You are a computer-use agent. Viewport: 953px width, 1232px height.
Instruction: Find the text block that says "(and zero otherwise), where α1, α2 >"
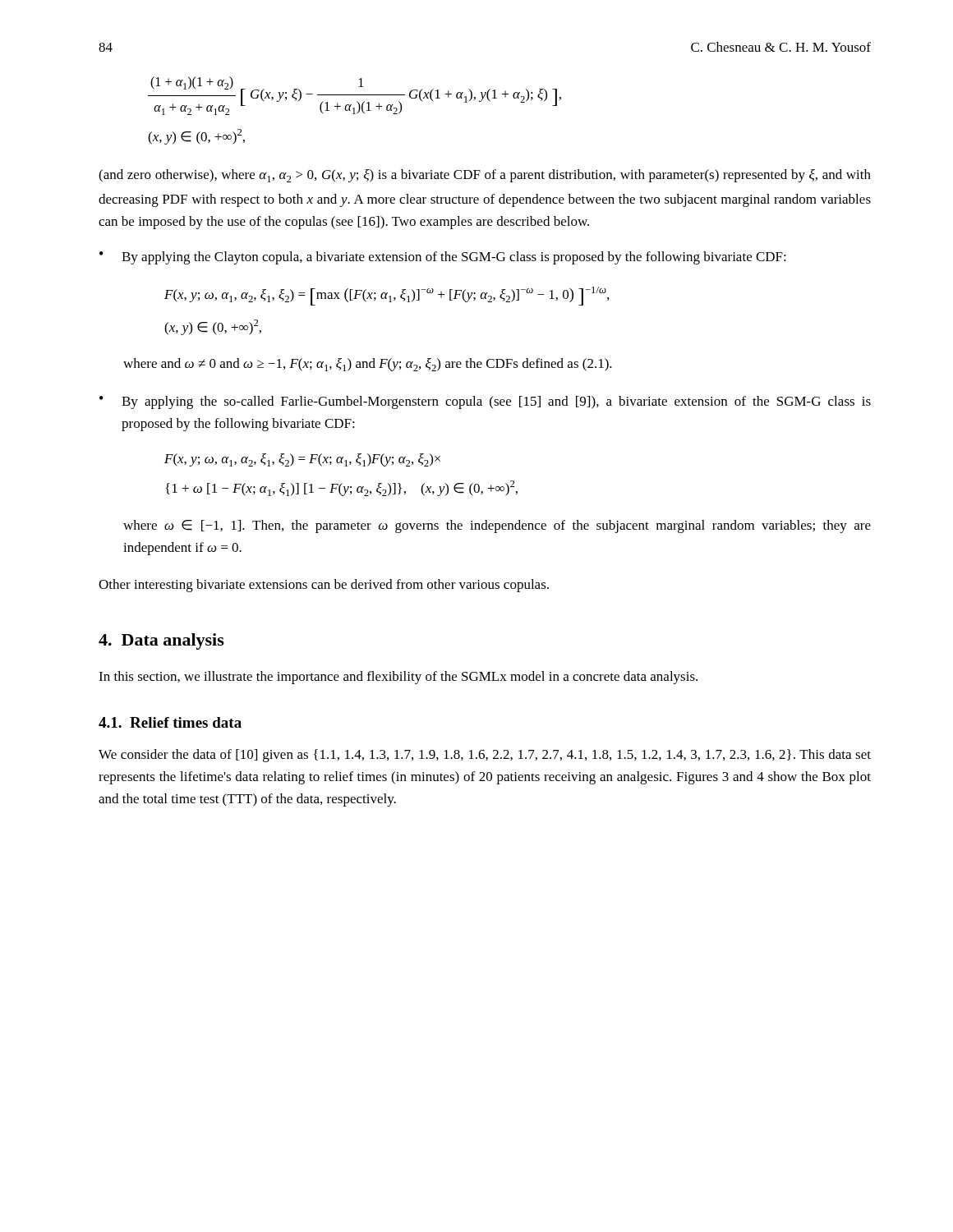click(485, 198)
